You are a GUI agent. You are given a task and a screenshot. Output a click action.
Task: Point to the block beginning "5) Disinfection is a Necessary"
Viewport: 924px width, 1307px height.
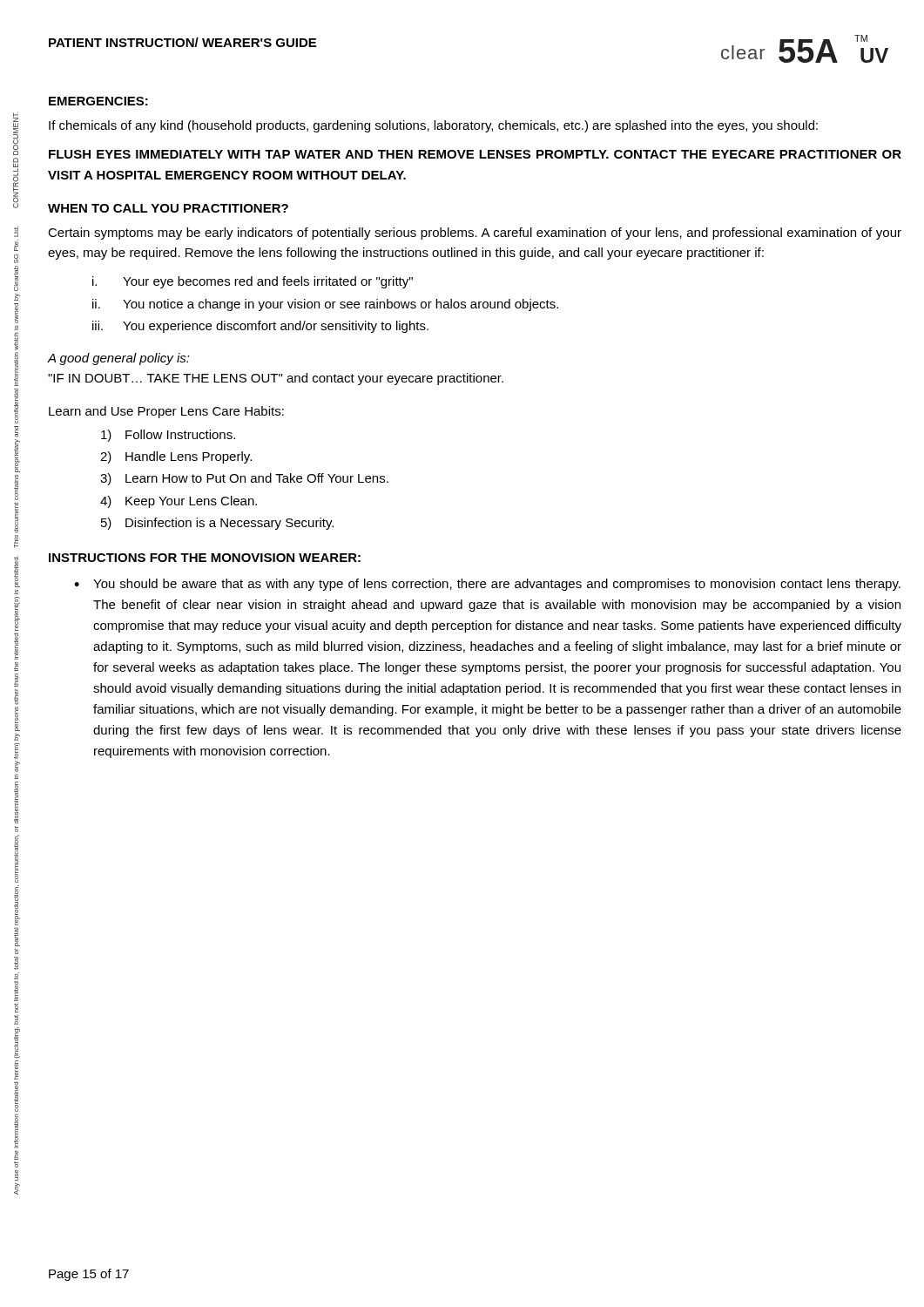pyautogui.click(x=218, y=522)
